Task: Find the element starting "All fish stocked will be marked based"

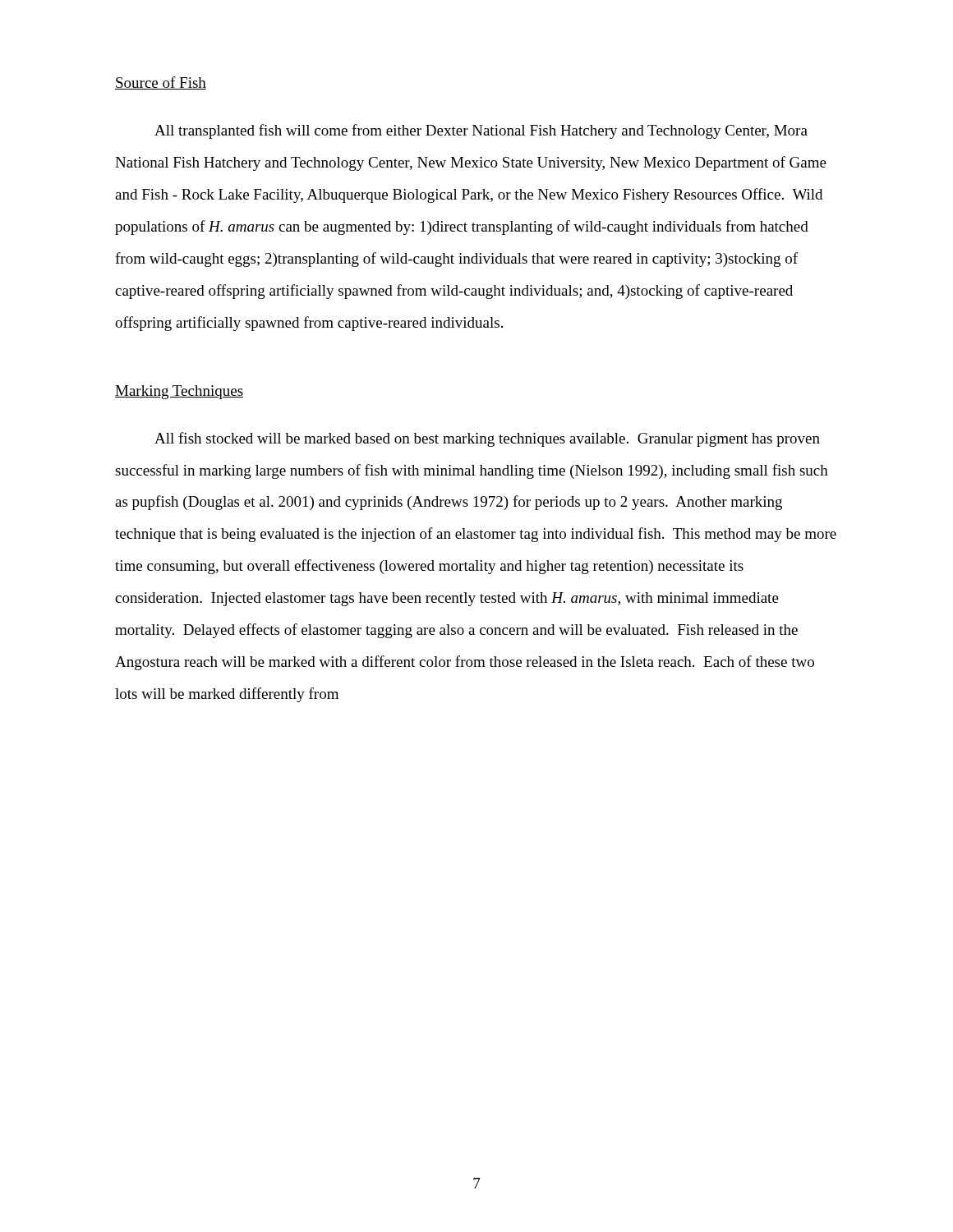Action: click(x=476, y=567)
